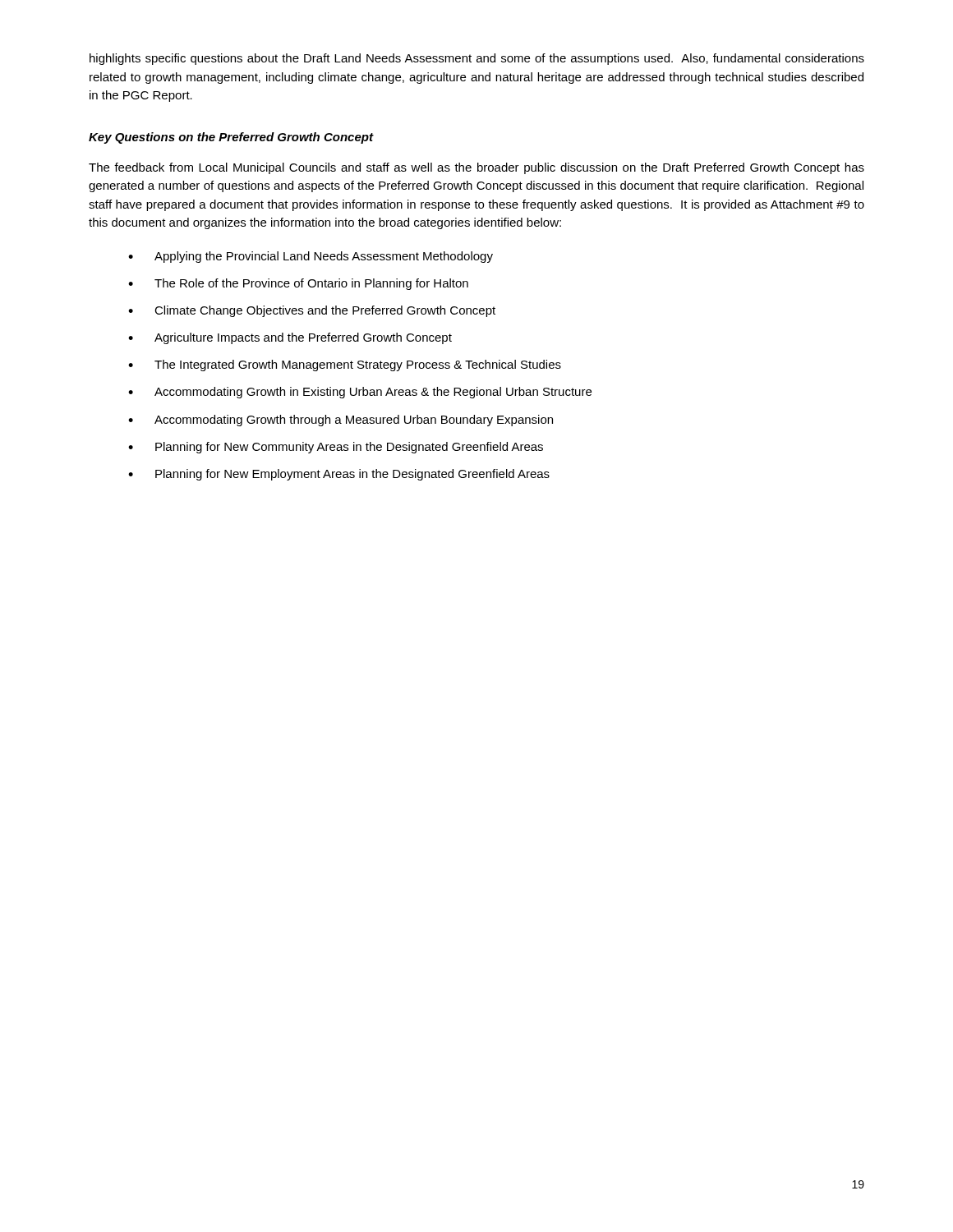Locate the element starting "• Climate Change Objectives and the Preferred"
The width and height of the screenshot is (953, 1232).
312,312
